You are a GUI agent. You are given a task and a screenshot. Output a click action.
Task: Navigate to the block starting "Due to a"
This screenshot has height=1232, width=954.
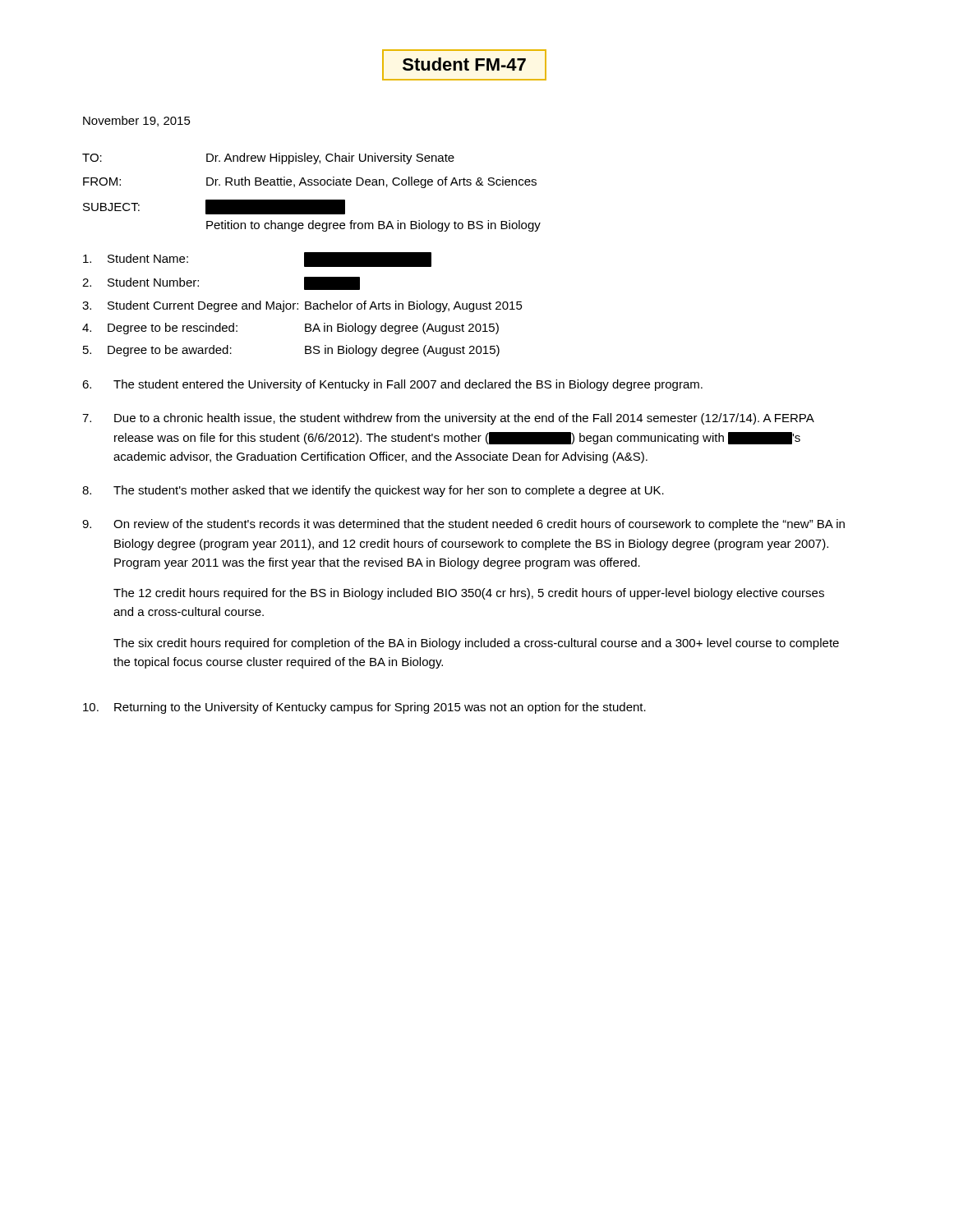(464, 437)
